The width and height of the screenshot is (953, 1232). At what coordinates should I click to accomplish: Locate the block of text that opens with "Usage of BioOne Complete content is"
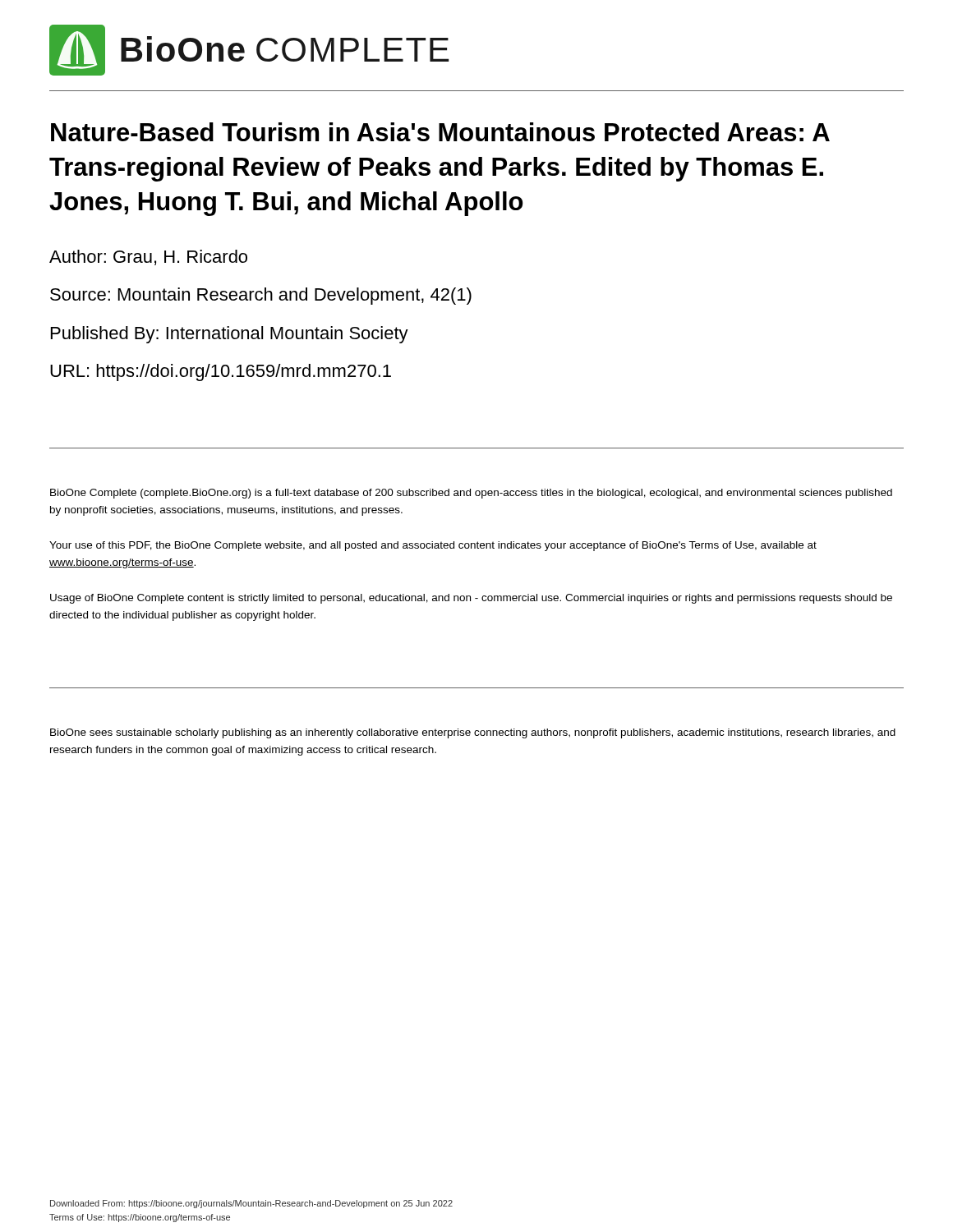(471, 606)
